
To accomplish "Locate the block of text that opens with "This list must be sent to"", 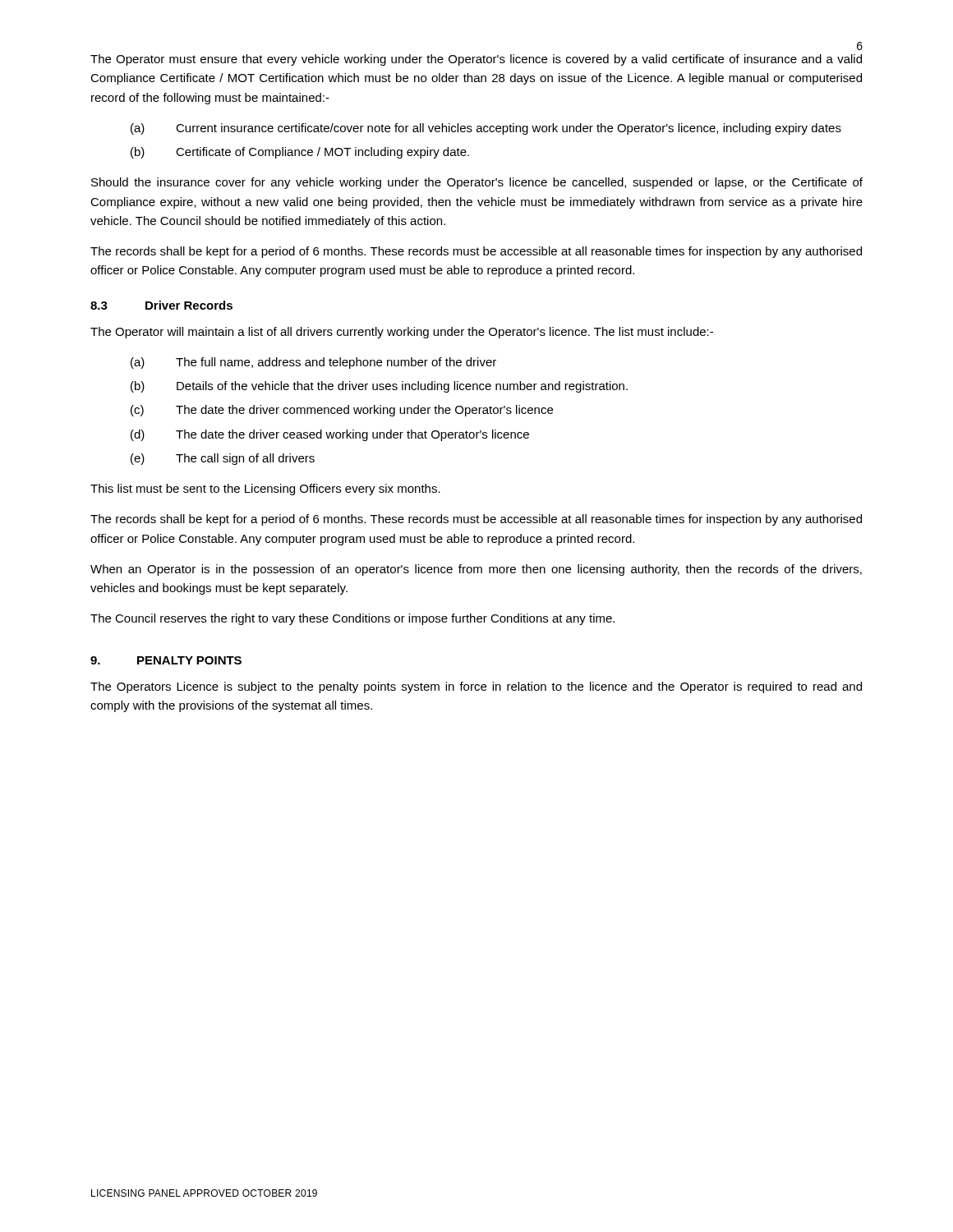I will click(265, 490).
